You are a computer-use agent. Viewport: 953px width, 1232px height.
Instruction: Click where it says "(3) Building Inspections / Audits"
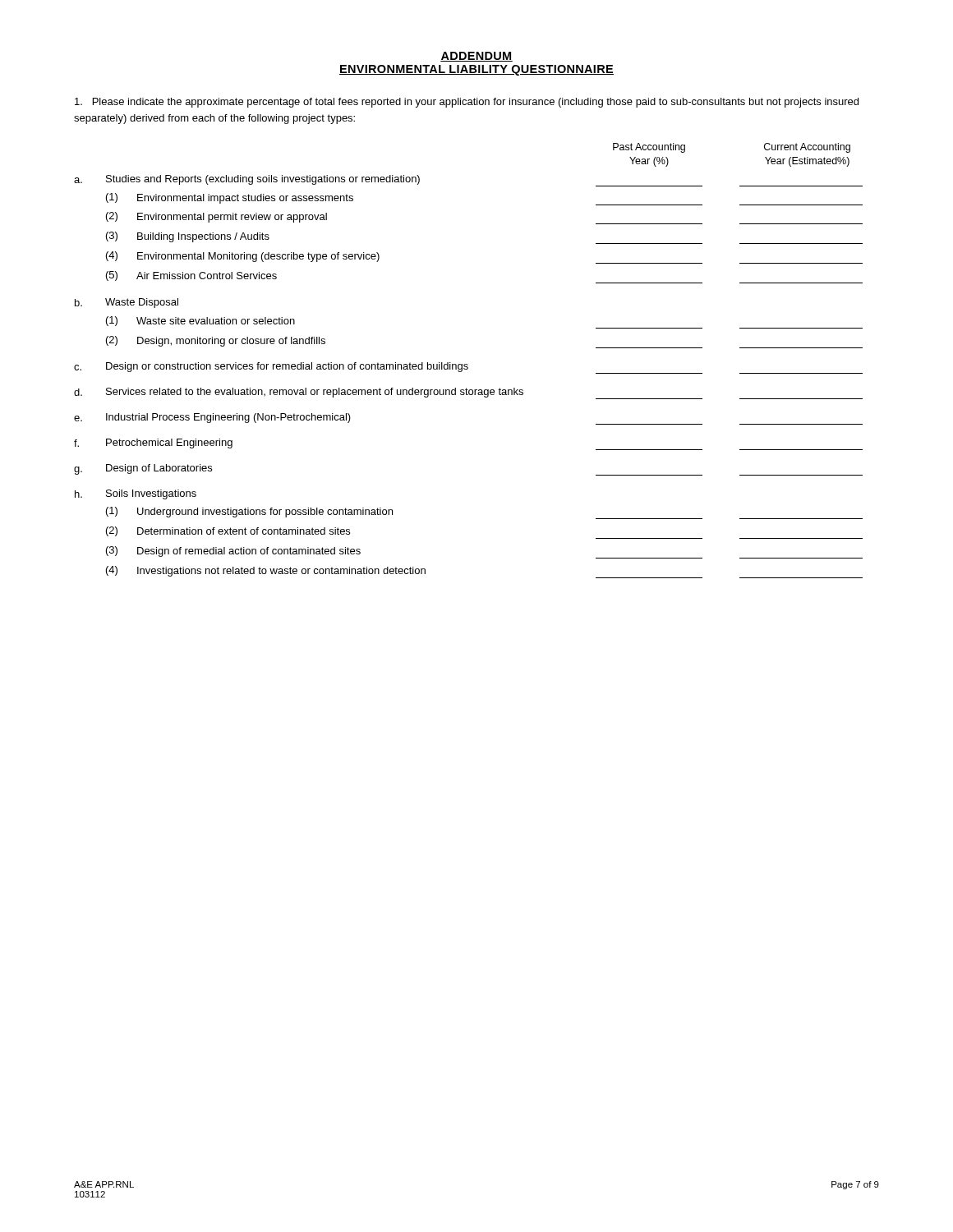pos(200,237)
